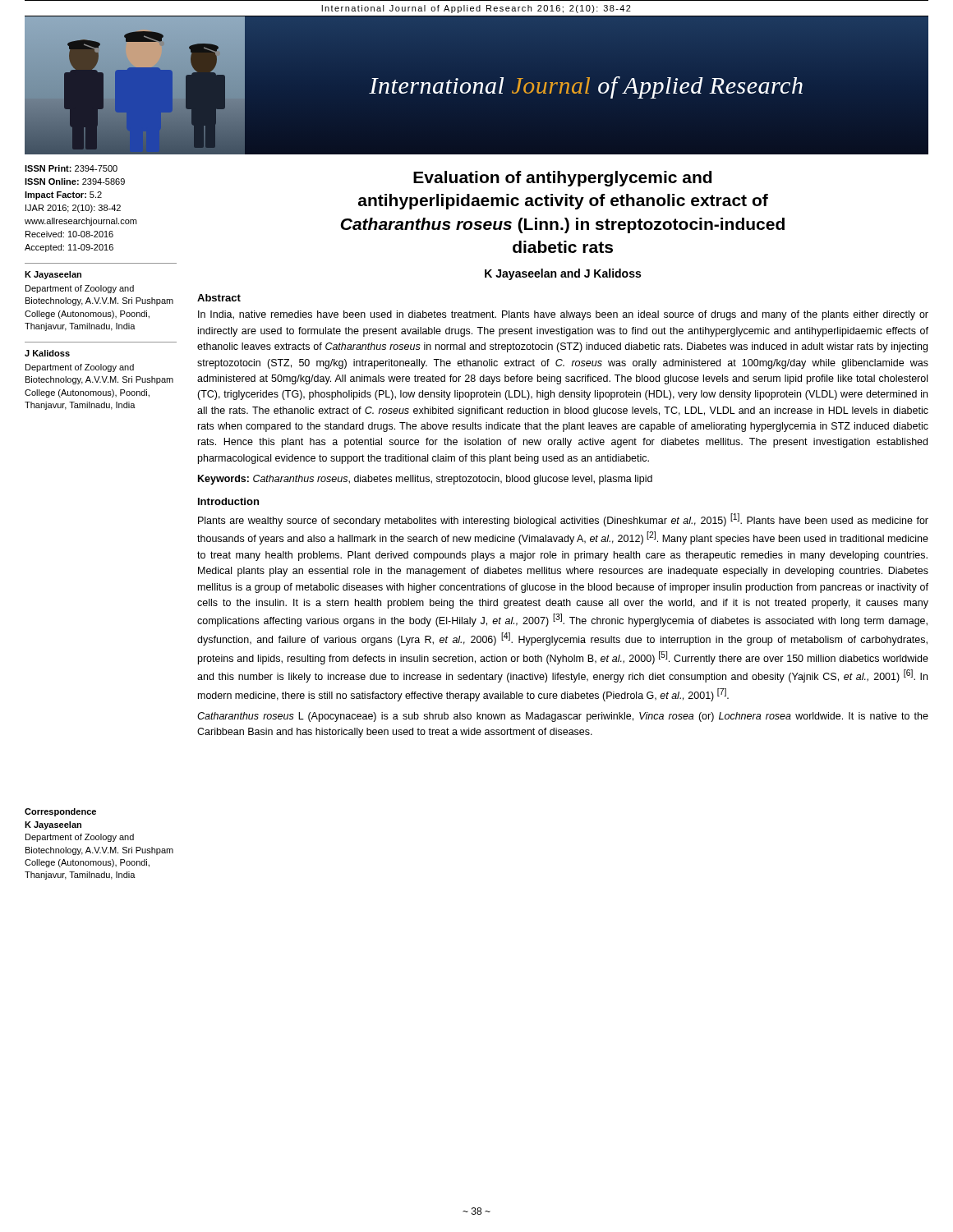Locate the text block that reads "K Jayaseelan and"
The height and width of the screenshot is (1232, 953).
coord(563,274)
